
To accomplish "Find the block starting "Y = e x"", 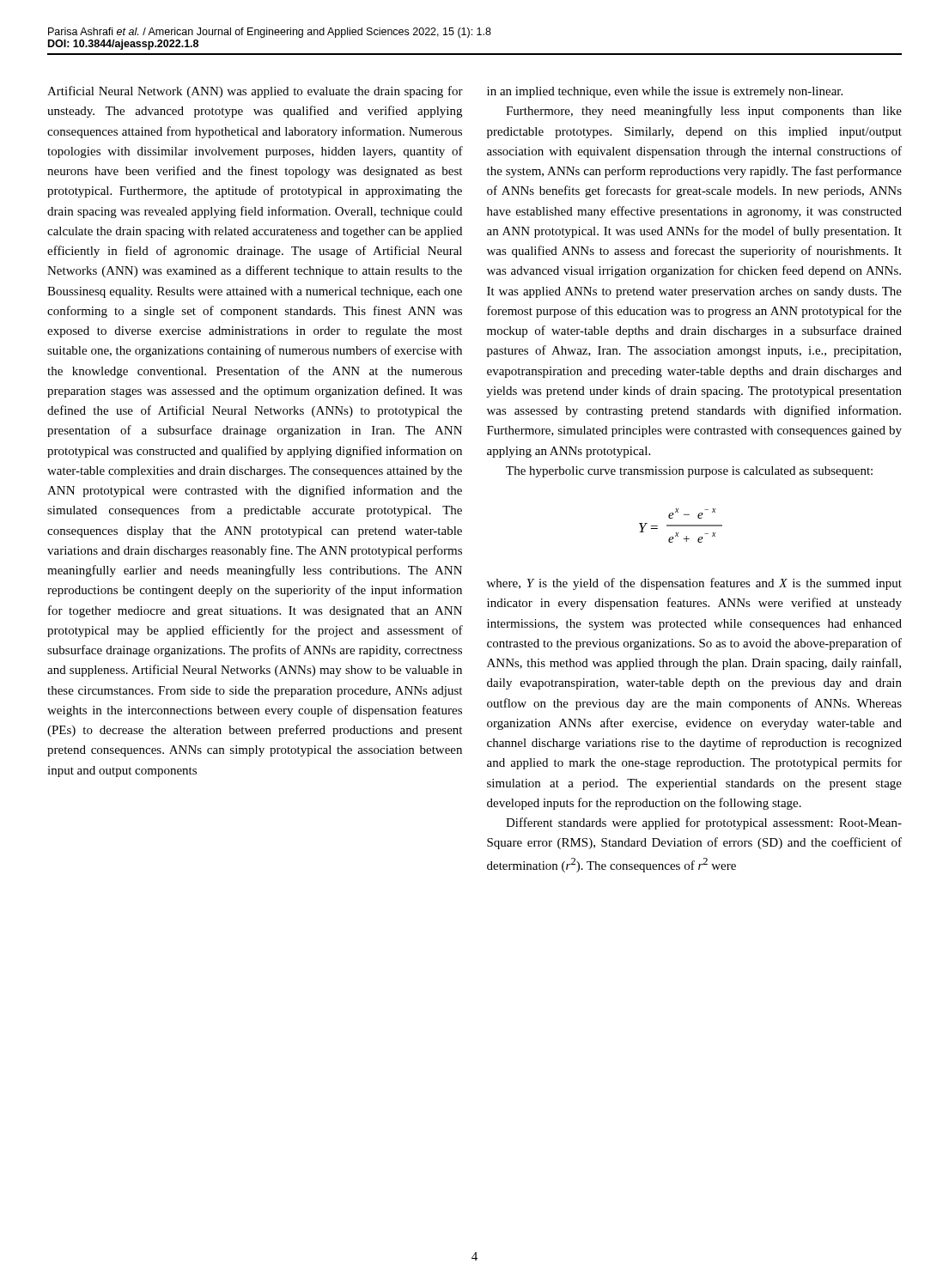I will [694, 529].
